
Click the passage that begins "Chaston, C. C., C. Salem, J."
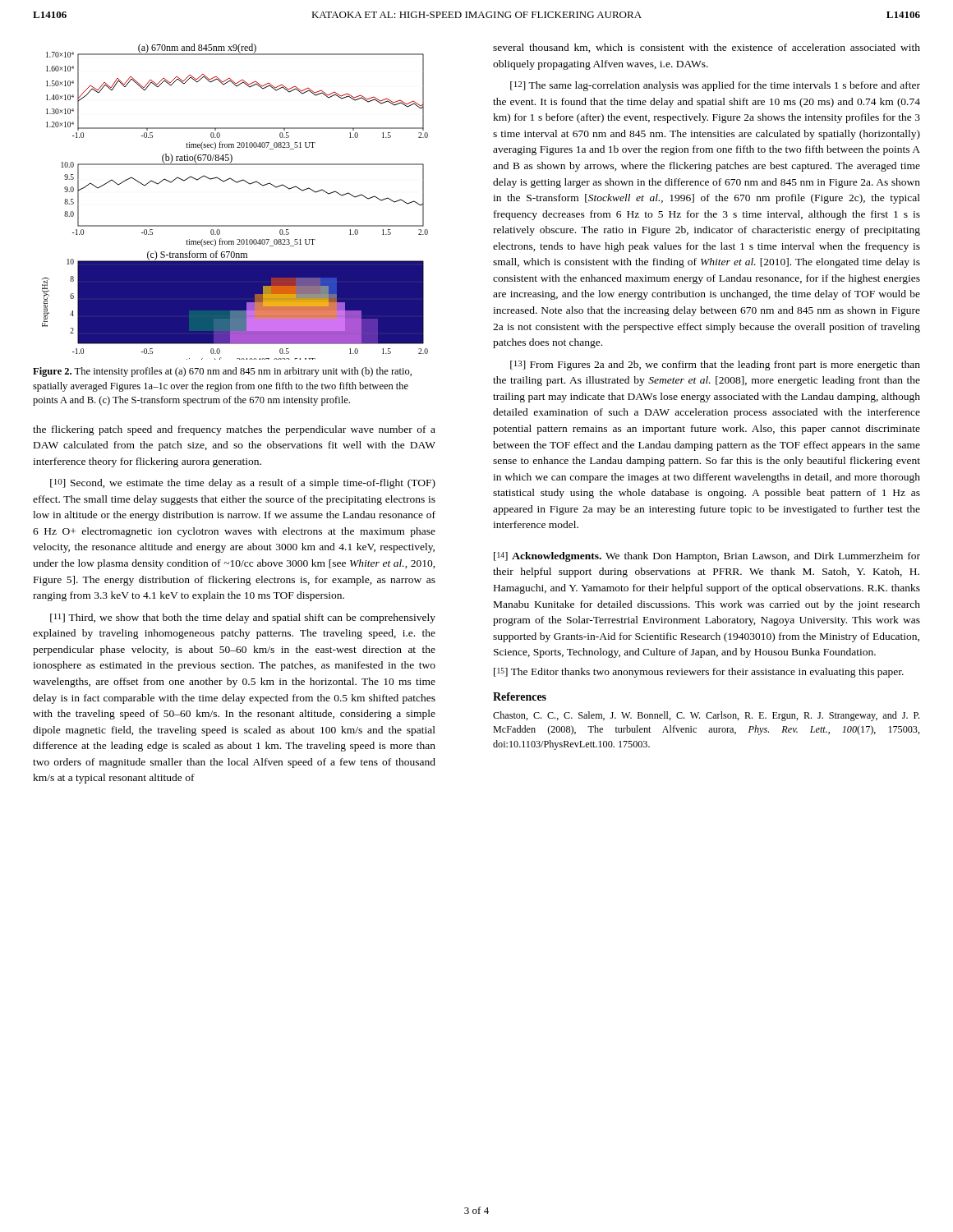[707, 730]
